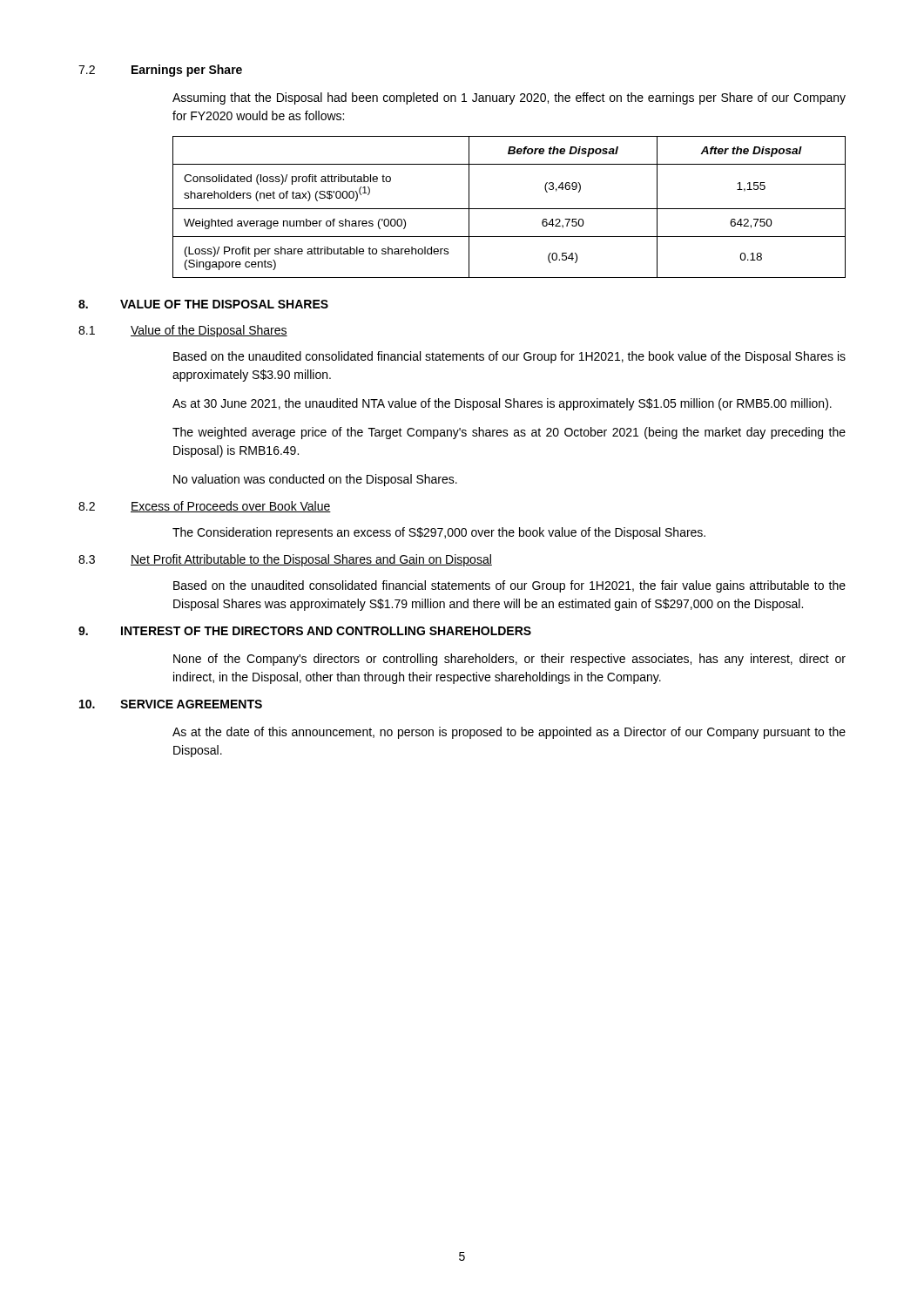This screenshot has height=1307, width=924.
Task: Locate the block of text that opens with "As at the date"
Action: (x=509, y=741)
